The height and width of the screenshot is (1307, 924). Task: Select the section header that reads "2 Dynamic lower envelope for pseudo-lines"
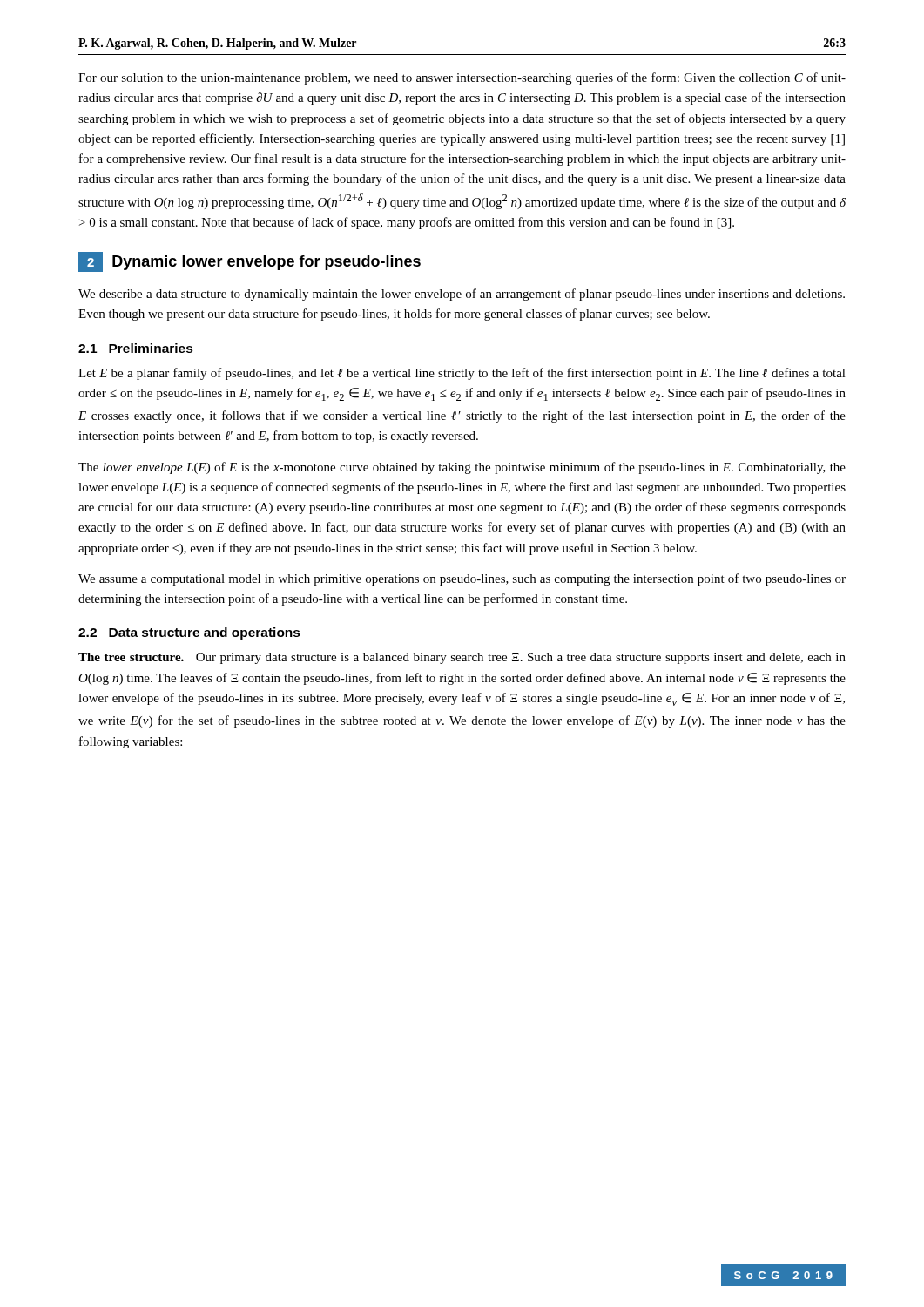[x=250, y=262]
